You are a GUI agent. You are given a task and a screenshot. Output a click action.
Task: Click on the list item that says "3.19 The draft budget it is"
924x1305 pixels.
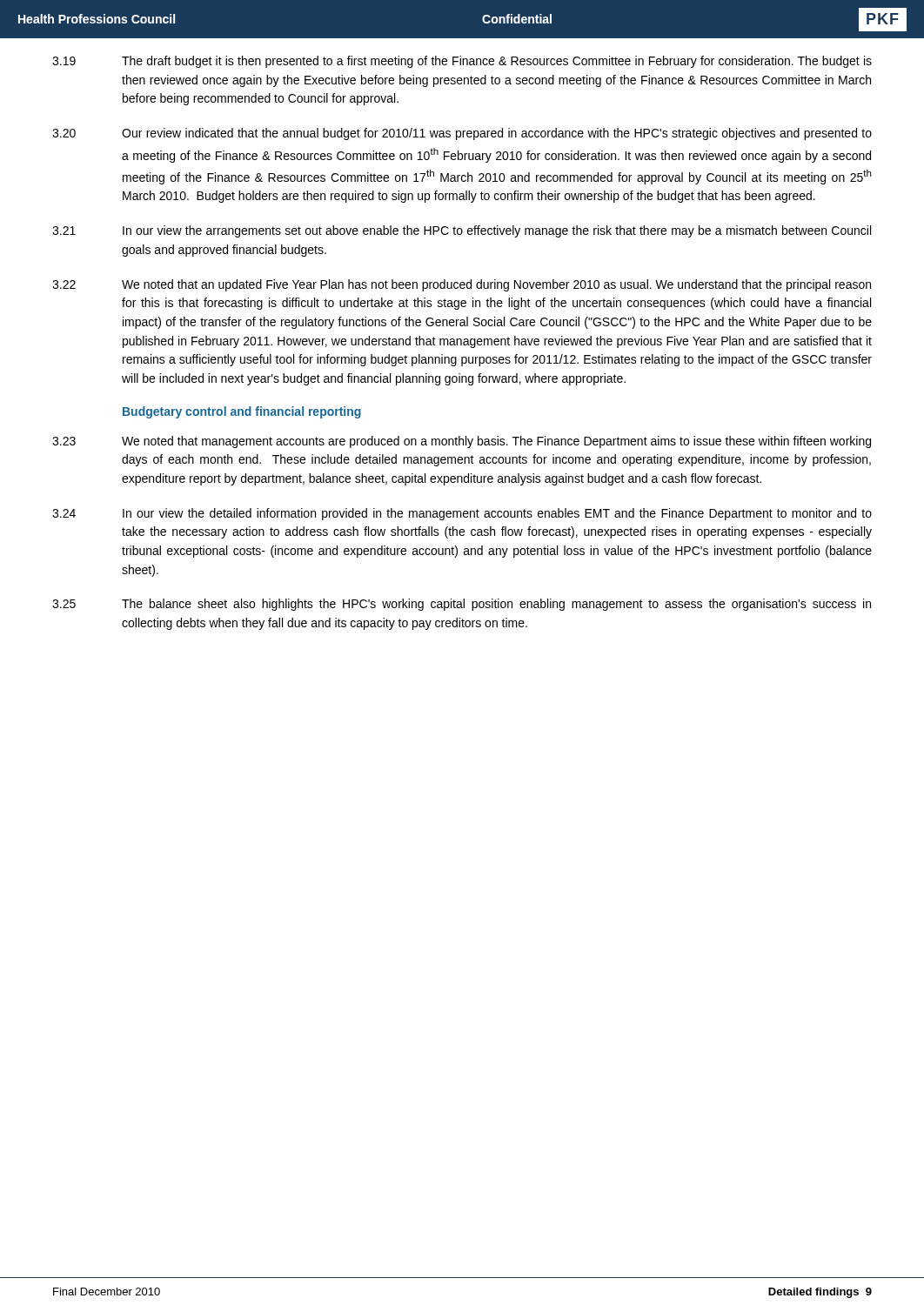(462, 81)
